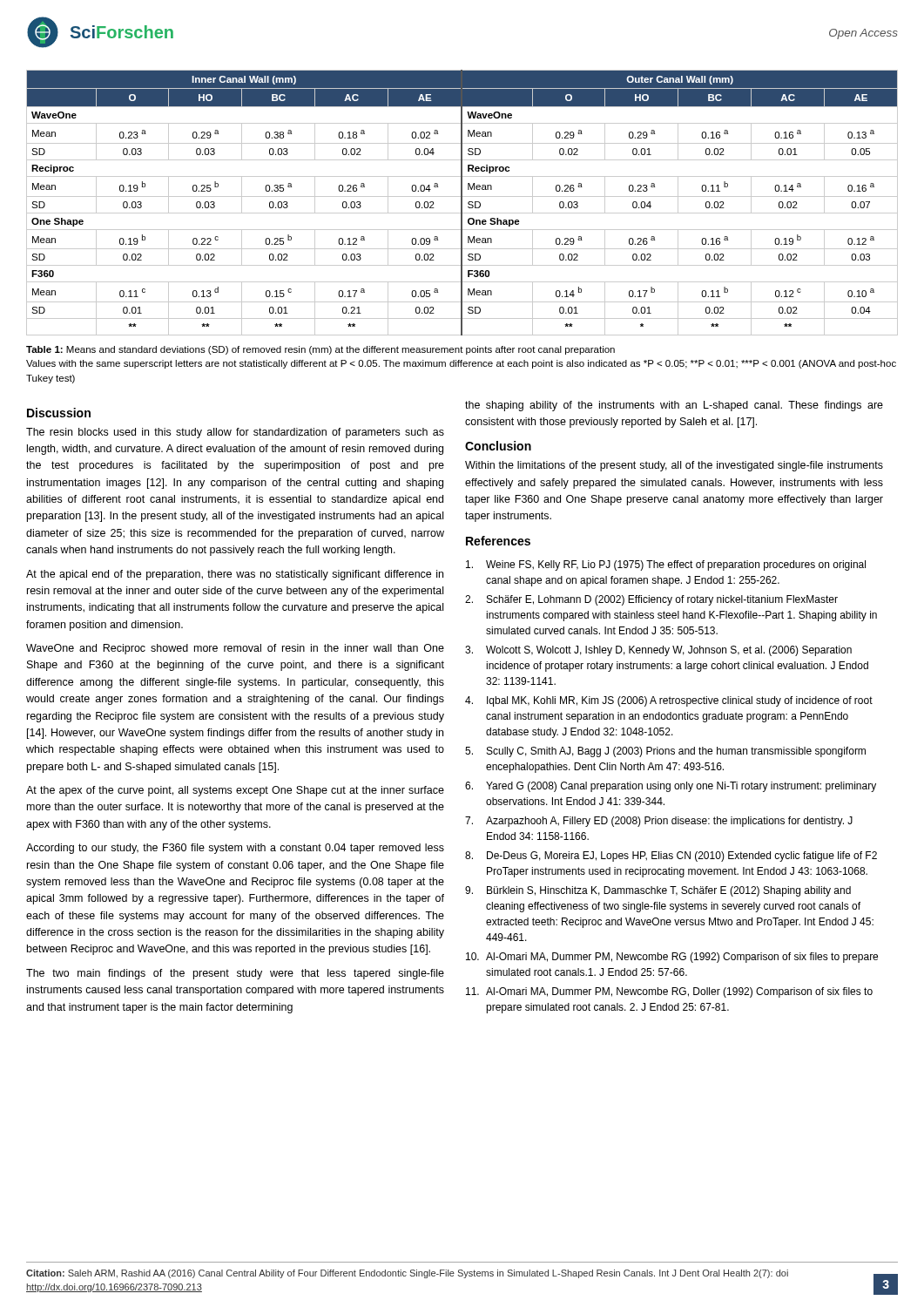Point to the text block starting "6.Yared G (2008) Canal preparation"
Screen dimensions: 1307x924
[674, 794]
